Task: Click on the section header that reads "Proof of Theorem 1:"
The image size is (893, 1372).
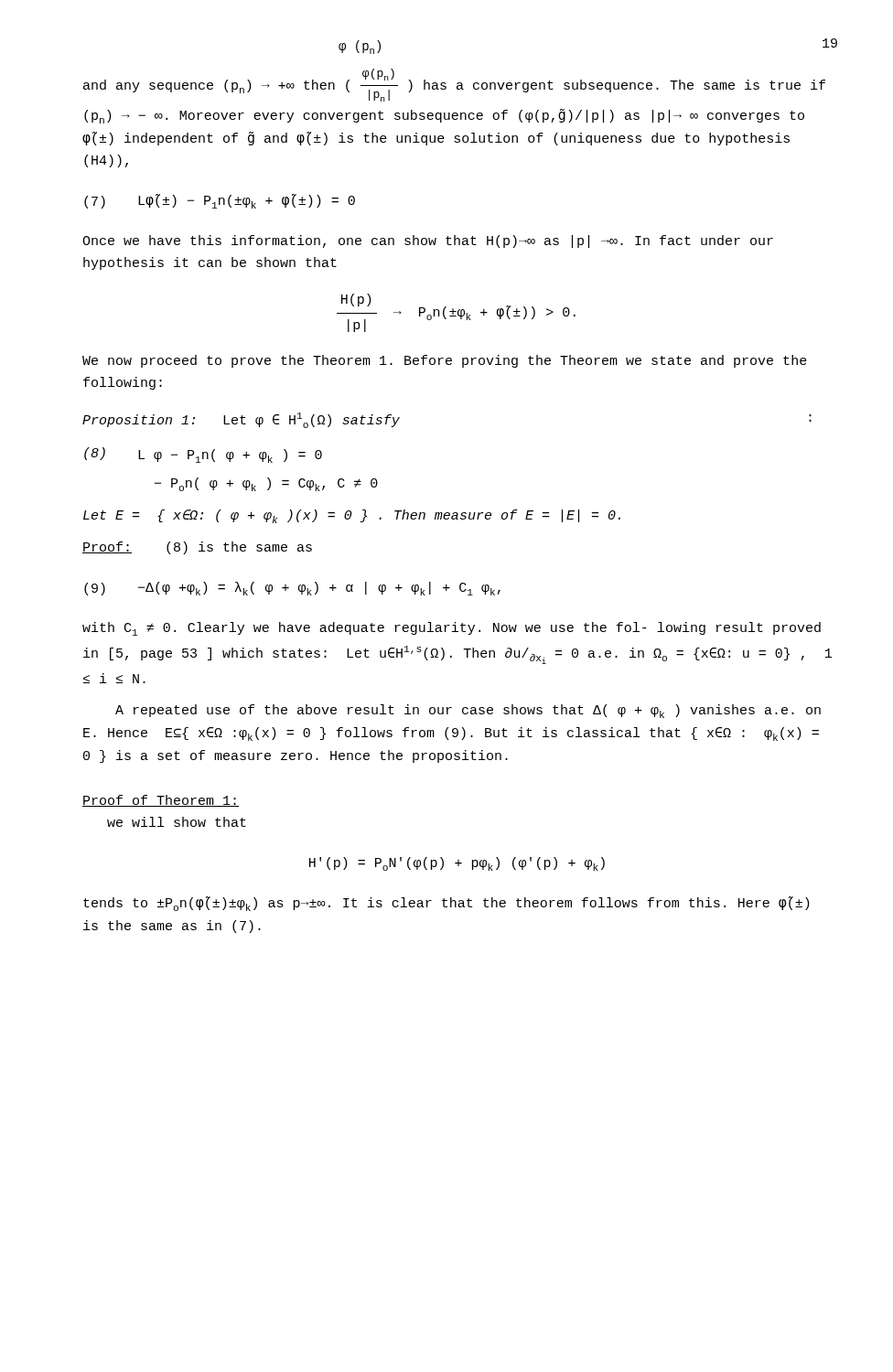Action: pos(161,802)
